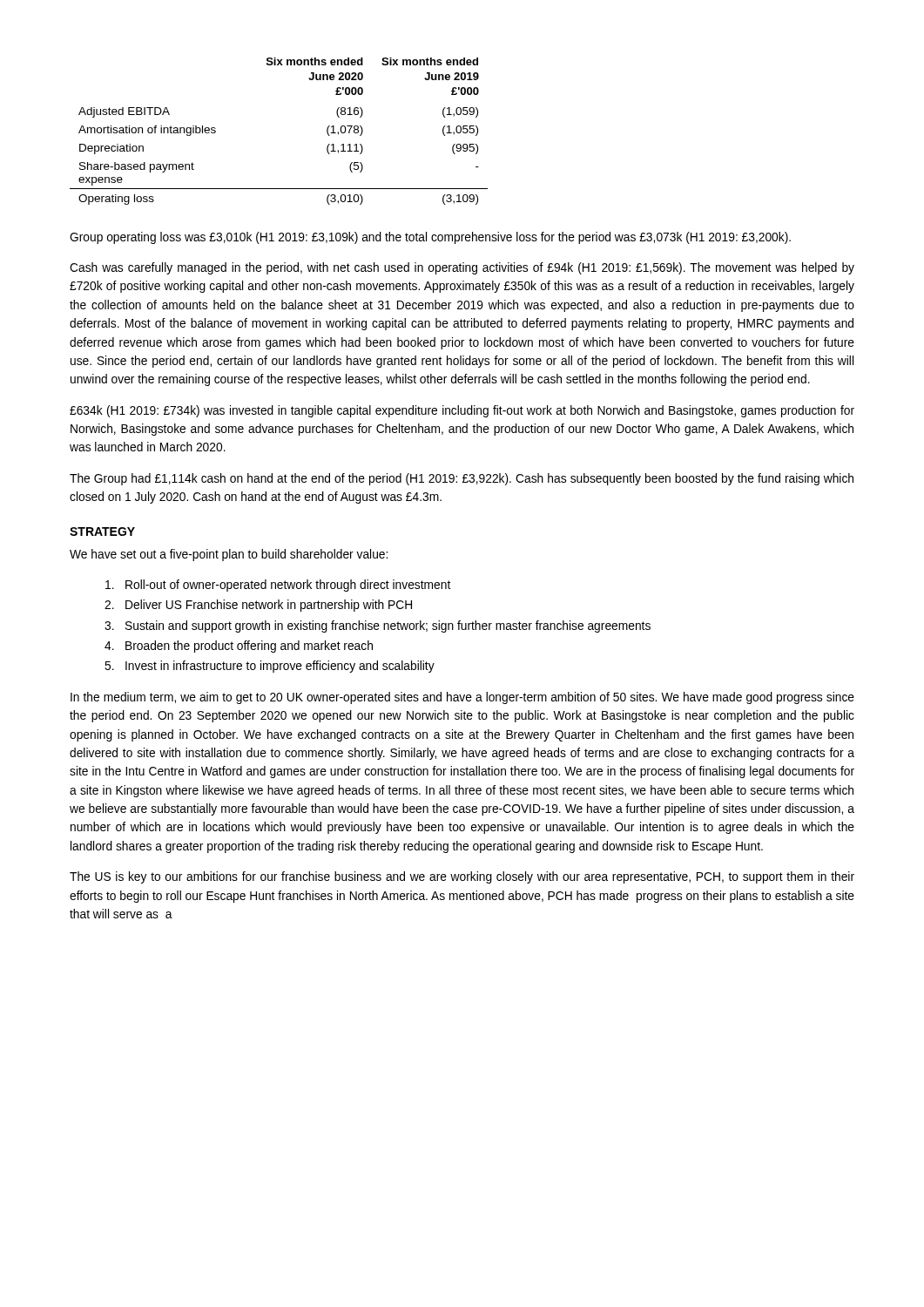Click the passage that begins "Cash was carefully managed"
The height and width of the screenshot is (1307, 924).
click(462, 324)
